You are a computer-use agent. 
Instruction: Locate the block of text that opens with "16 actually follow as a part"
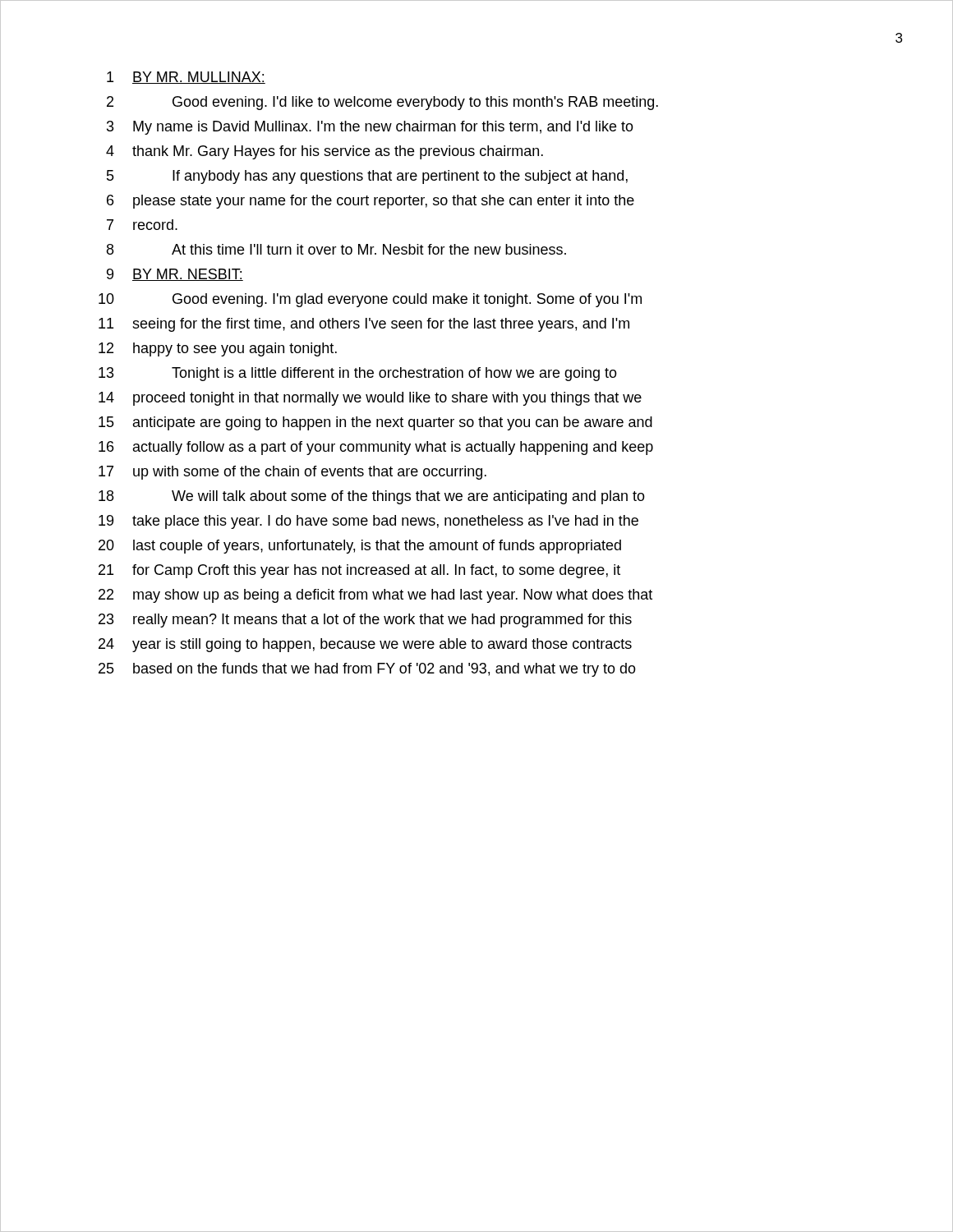click(485, 448)
